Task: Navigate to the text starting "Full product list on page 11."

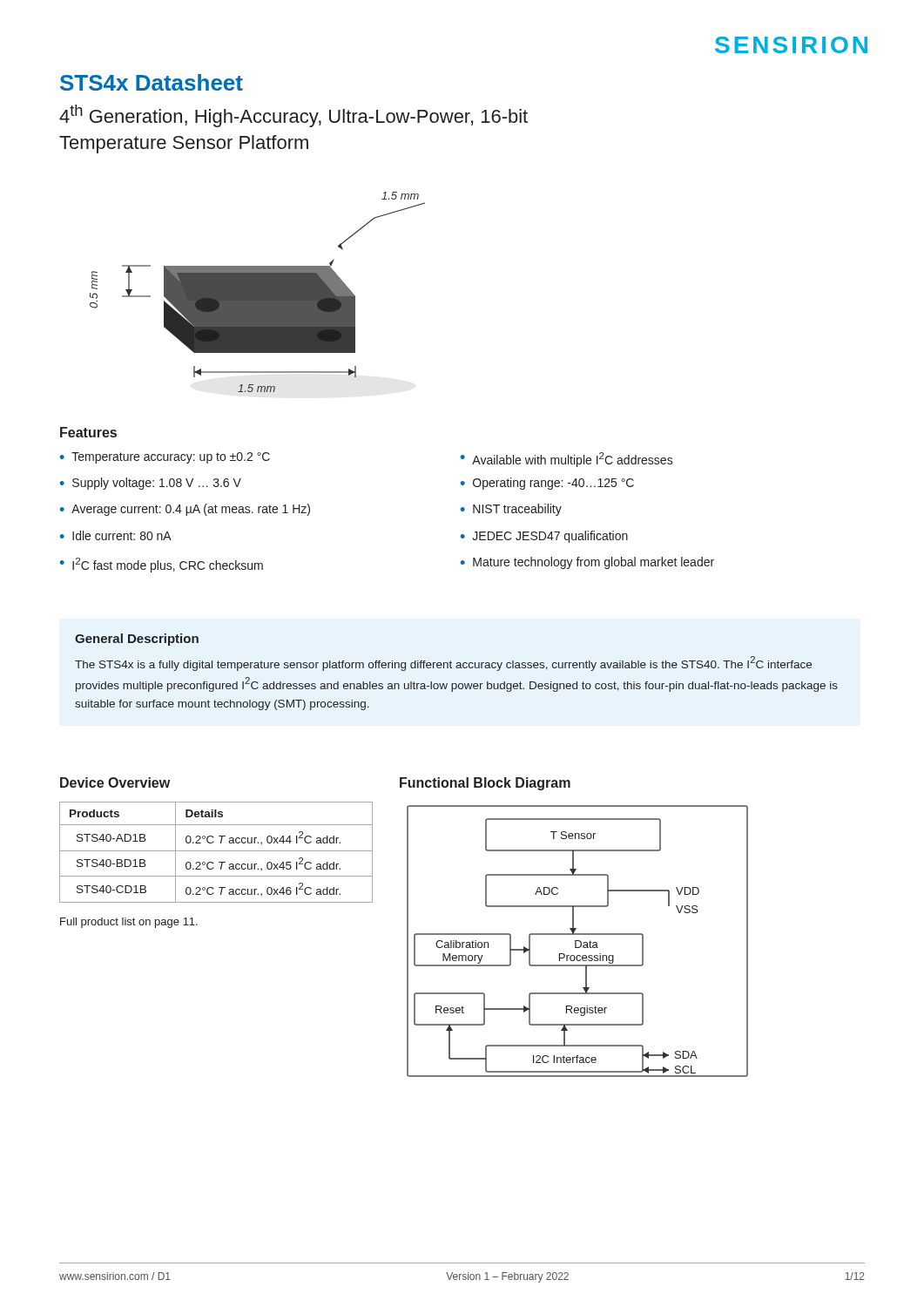Action: coord(129,921)
